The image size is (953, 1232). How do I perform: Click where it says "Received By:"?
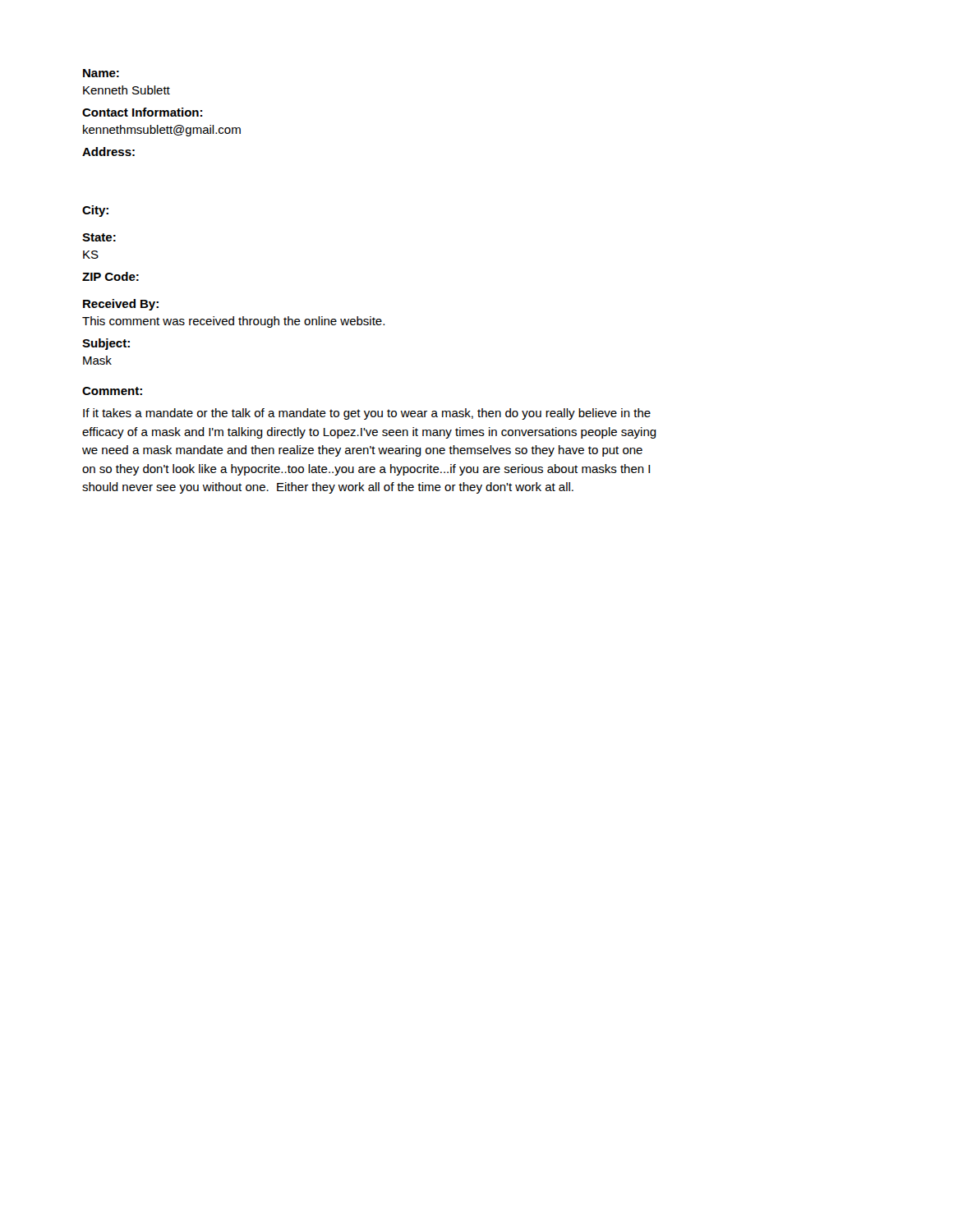[x=121, y=304]
